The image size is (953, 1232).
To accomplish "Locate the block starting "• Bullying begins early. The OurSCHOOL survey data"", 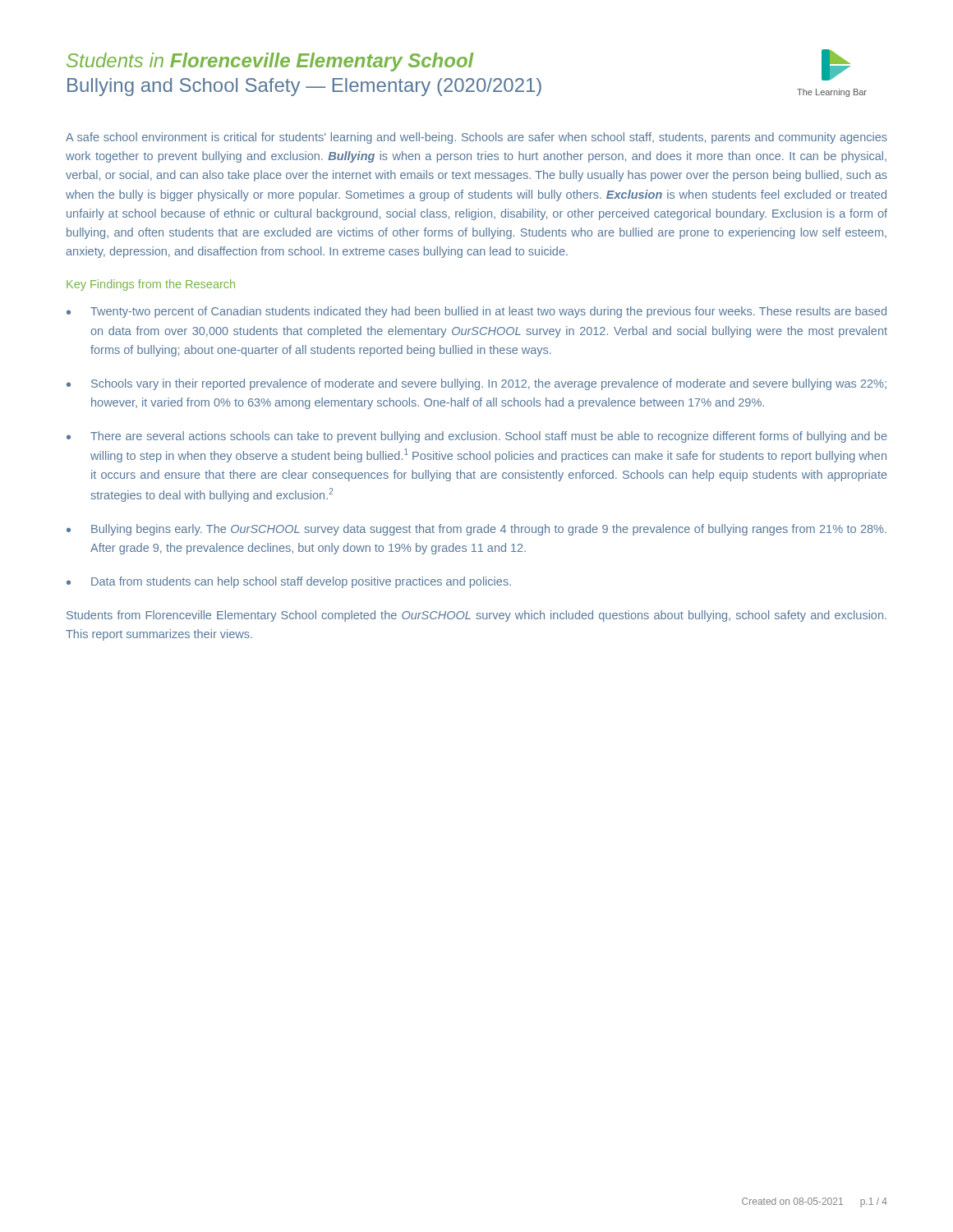I will point(476,539).
